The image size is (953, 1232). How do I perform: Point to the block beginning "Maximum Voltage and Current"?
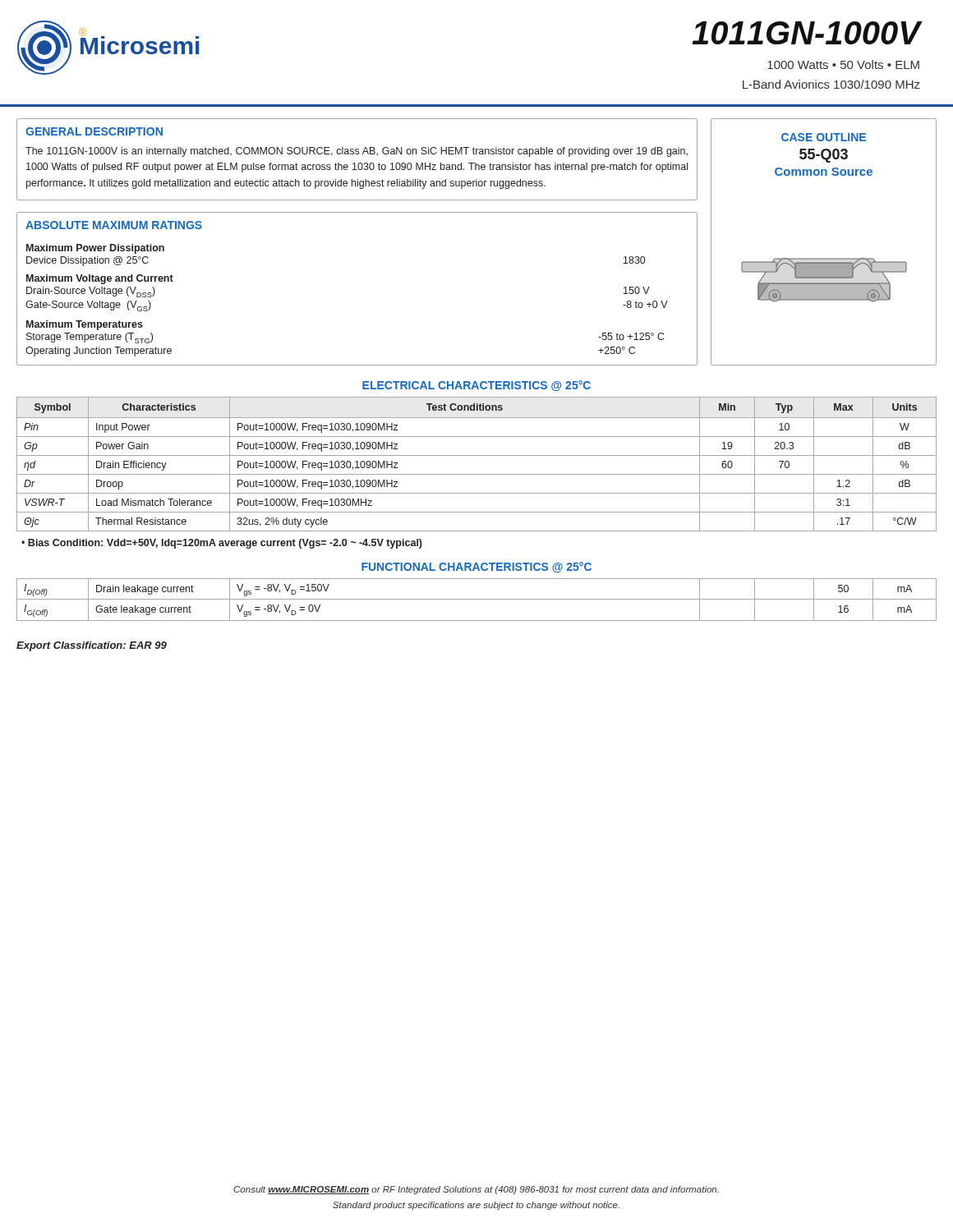pyautogui.click(x=100, y=279)
